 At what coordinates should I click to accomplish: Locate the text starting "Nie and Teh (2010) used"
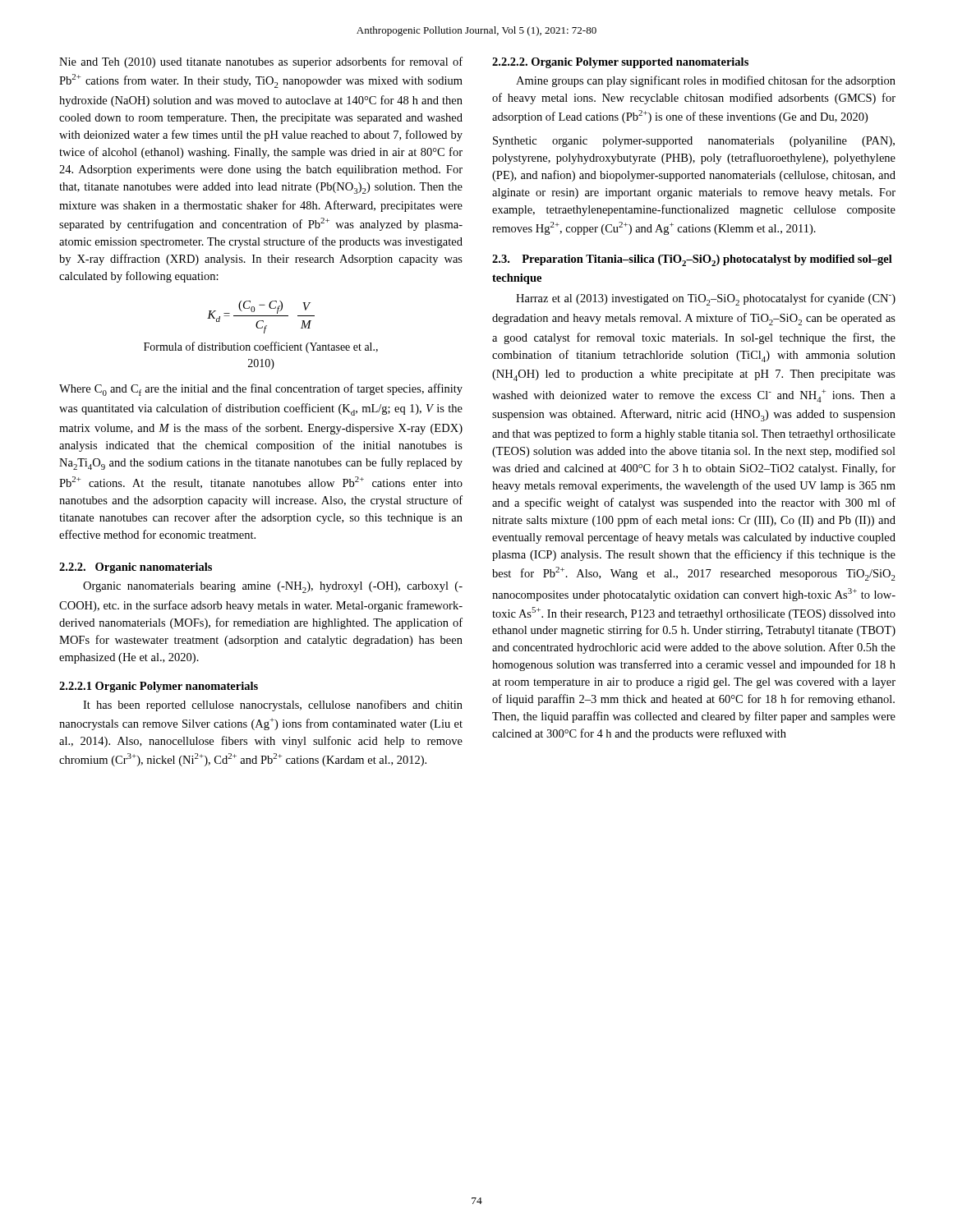pyautogui.click(x=261, y=169)
